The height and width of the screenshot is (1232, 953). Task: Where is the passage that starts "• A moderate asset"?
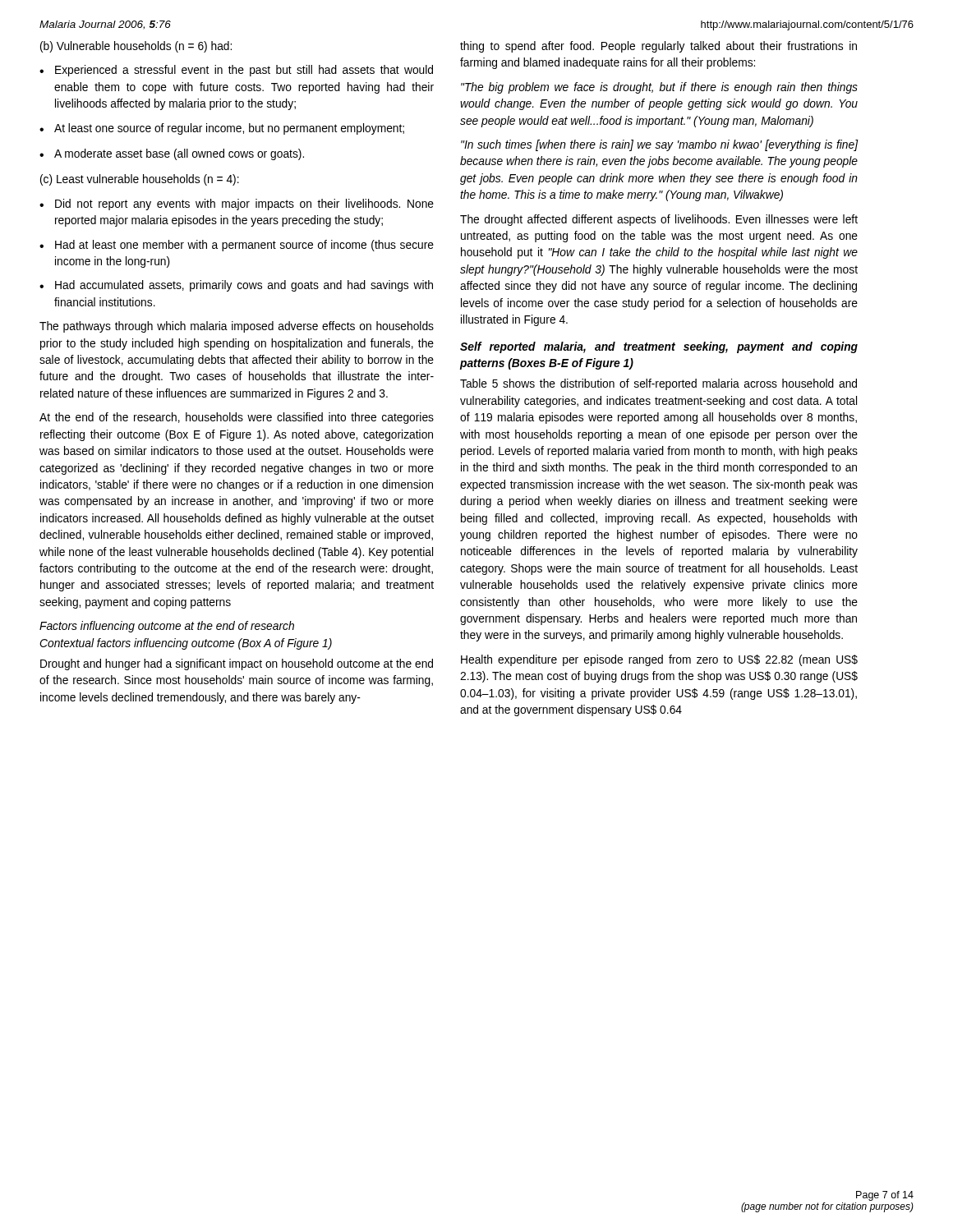pos(172,155)
